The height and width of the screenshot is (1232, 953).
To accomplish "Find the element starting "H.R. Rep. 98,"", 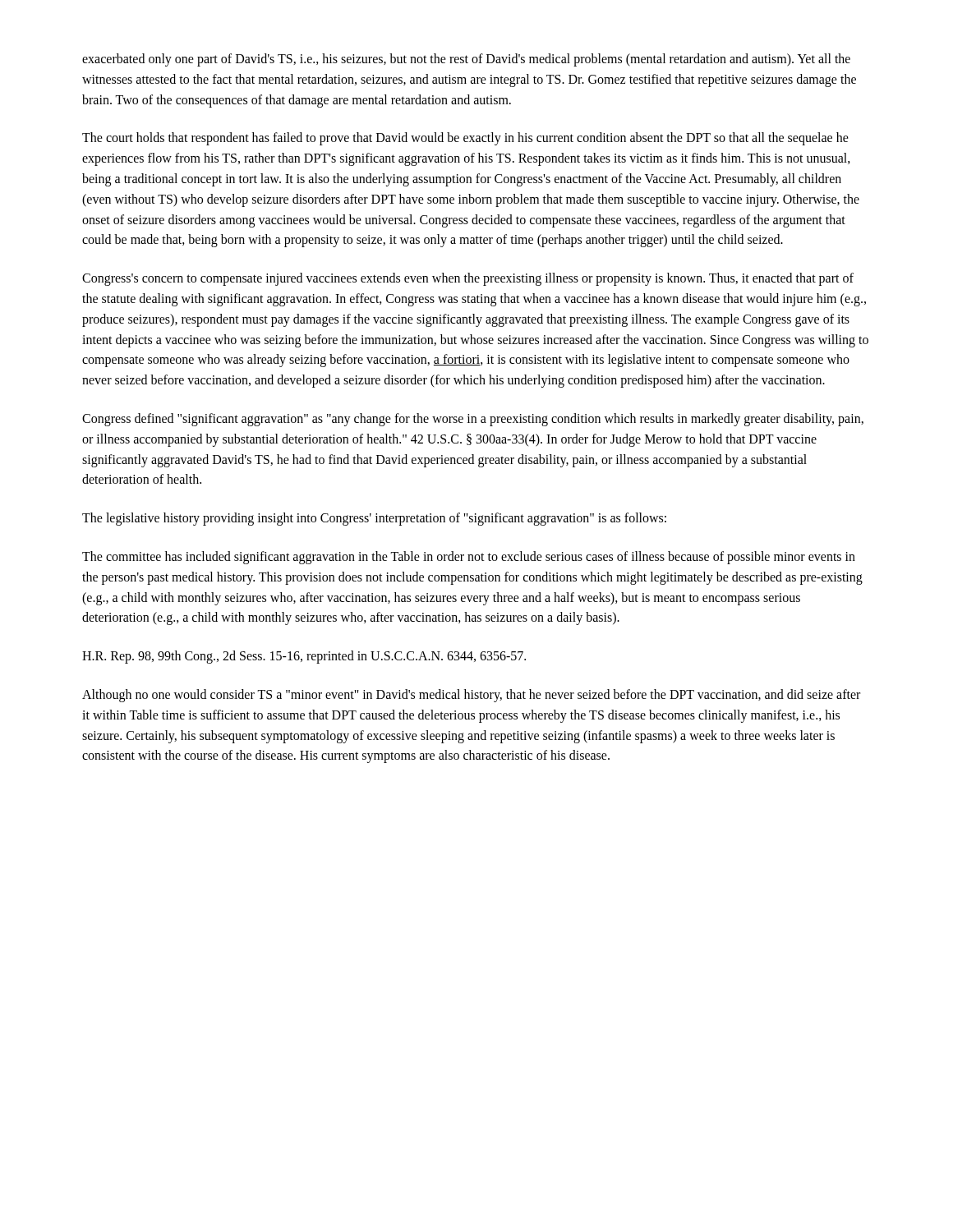I will click(x=305, y=656).
